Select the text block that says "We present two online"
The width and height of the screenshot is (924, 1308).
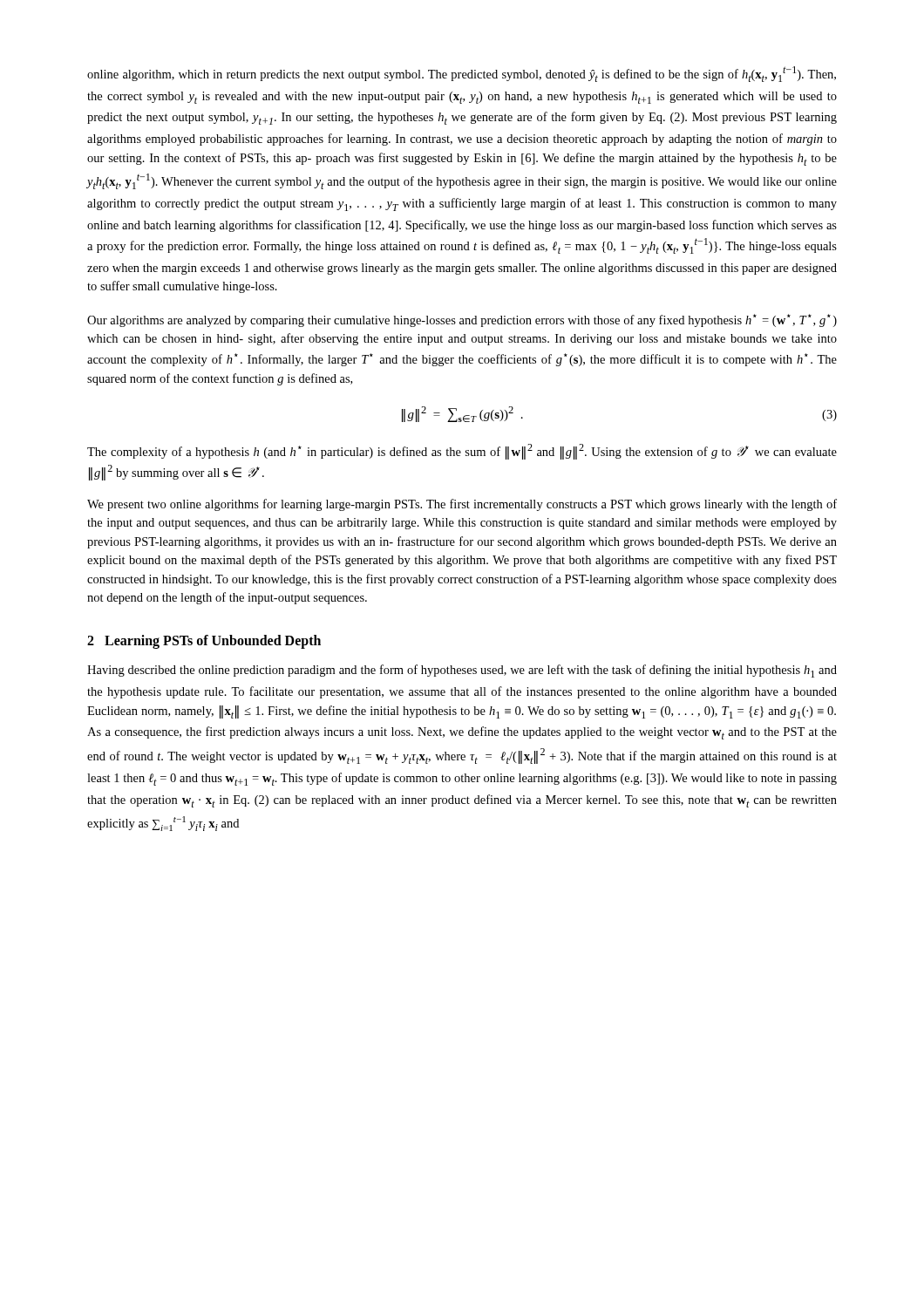pyautogui.click(x=462, y=551)
